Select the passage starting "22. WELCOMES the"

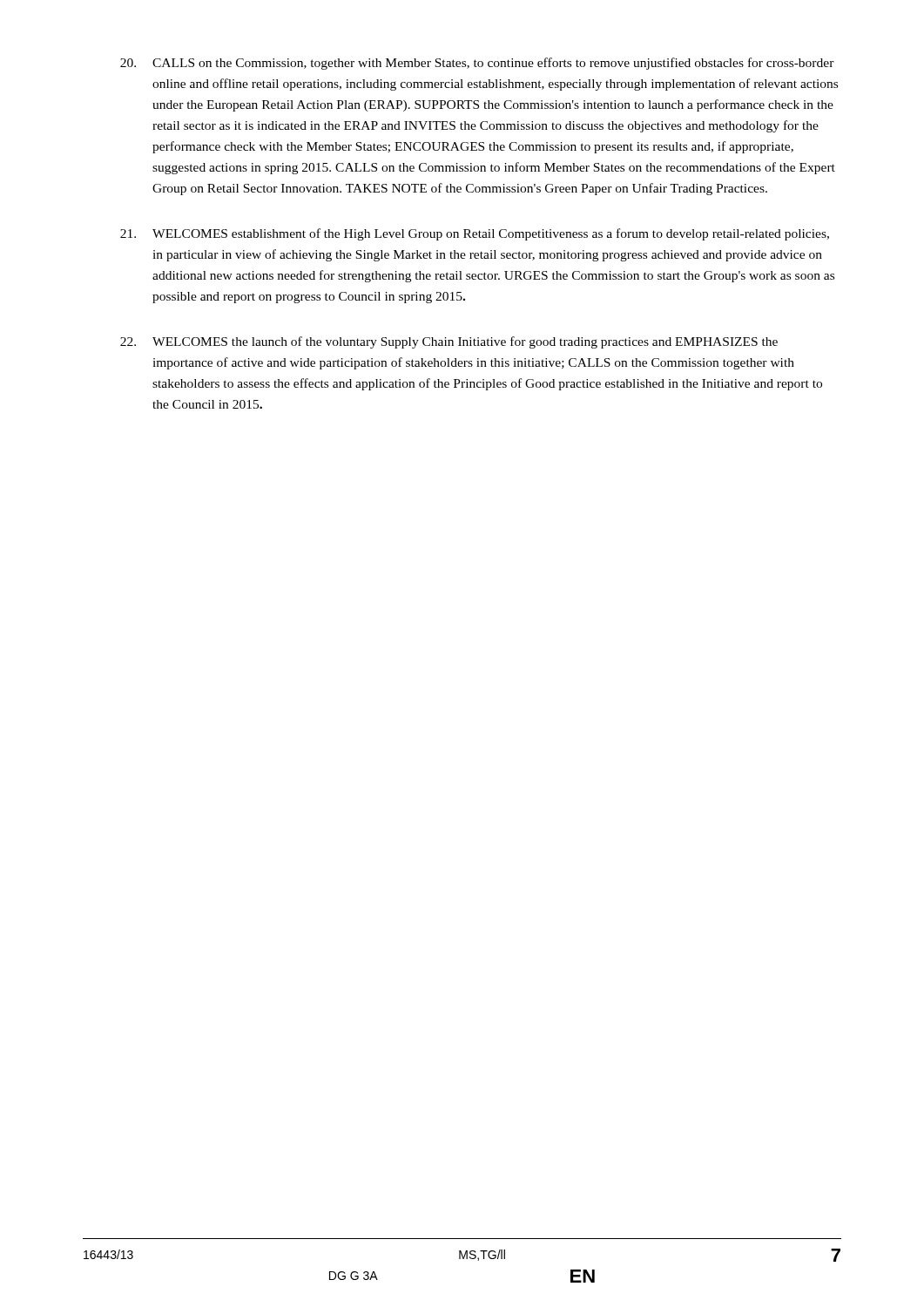click(462, 373)
